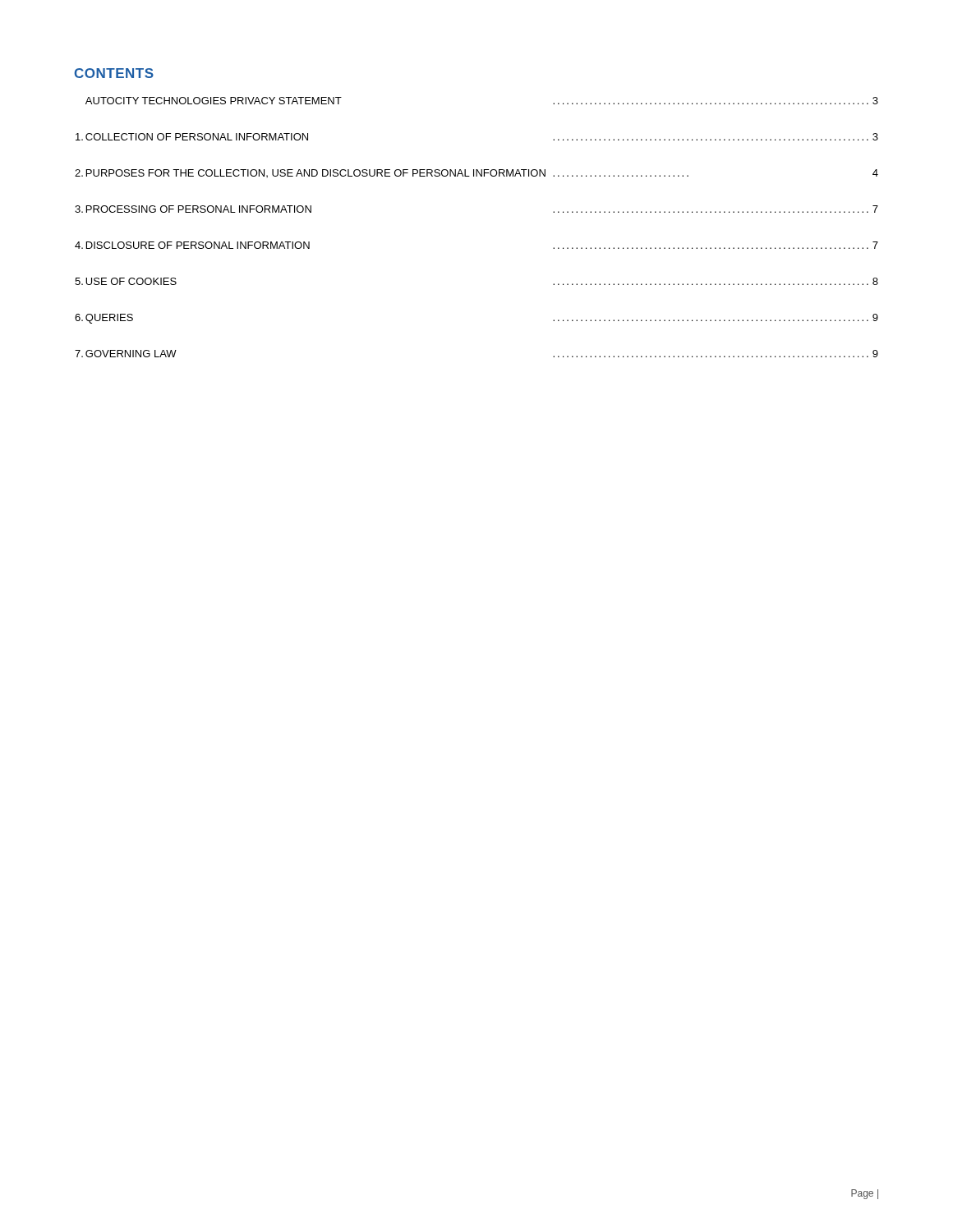Navigate to the text starting "6. QUERIES"
Image resolution: width=953 pixels, height=1232 pixels.
coord(105,317)
